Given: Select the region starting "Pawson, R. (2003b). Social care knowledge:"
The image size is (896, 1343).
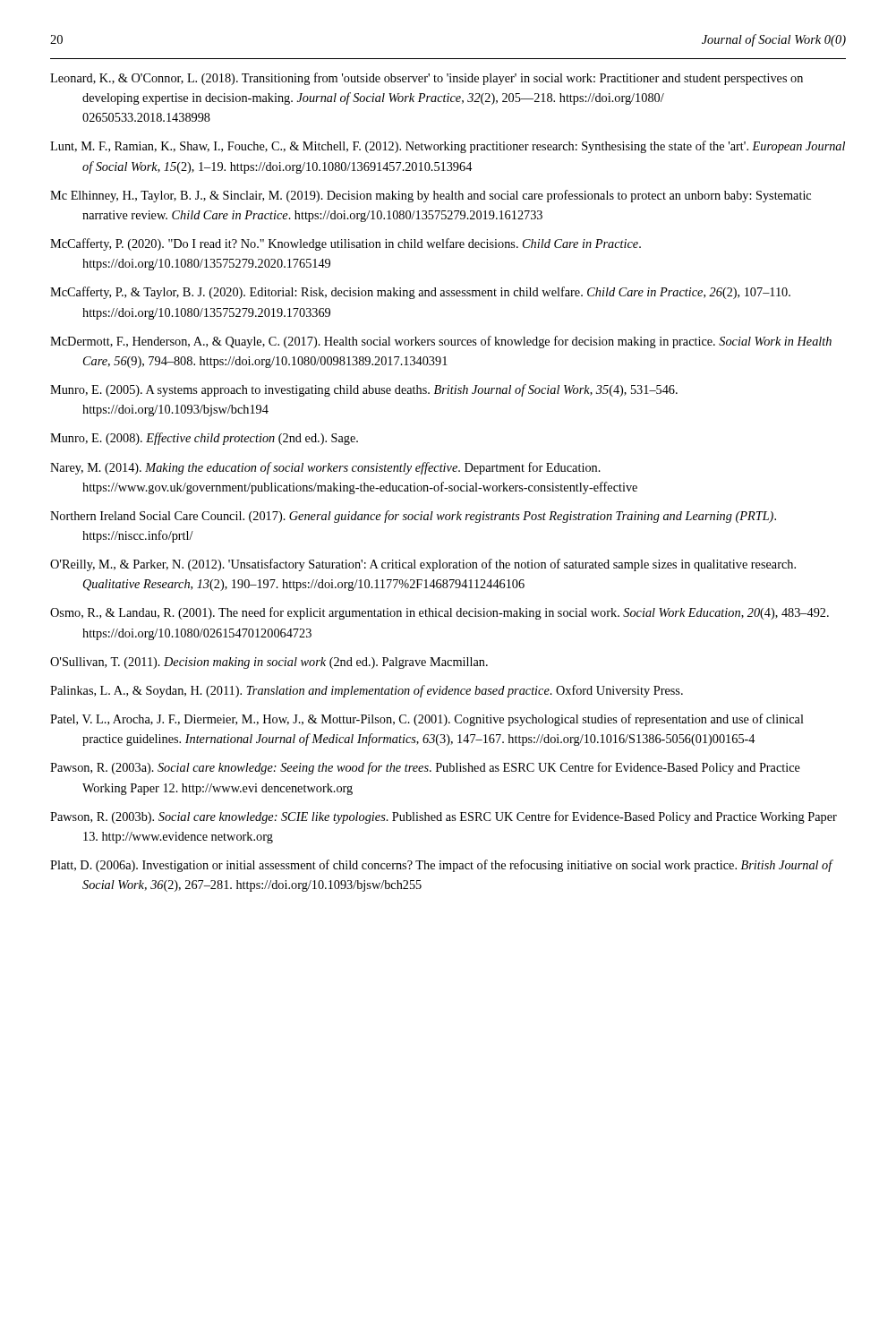Looking at the screenshot, I should tap(443, 826).
